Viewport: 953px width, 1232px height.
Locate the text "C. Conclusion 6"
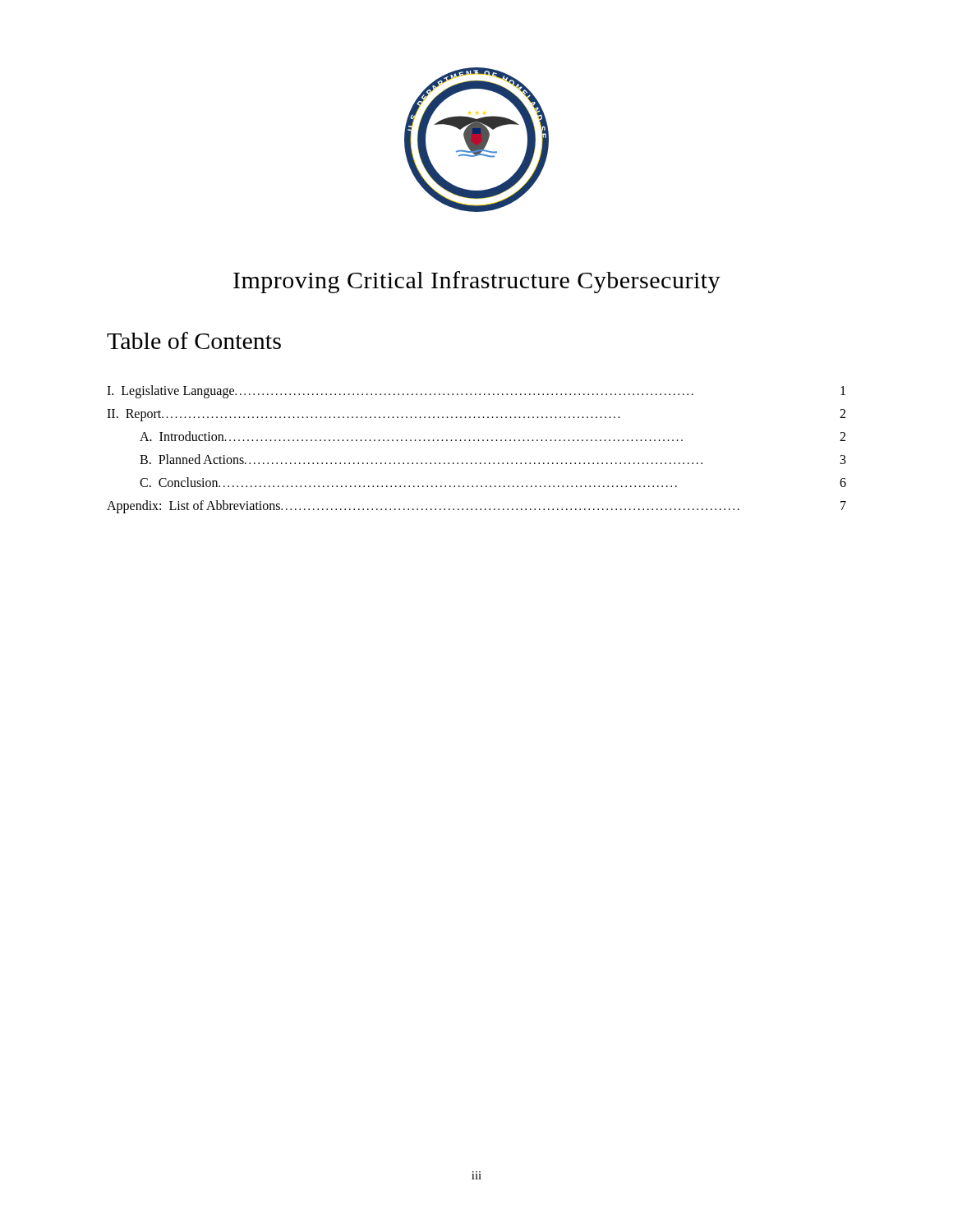476,483
